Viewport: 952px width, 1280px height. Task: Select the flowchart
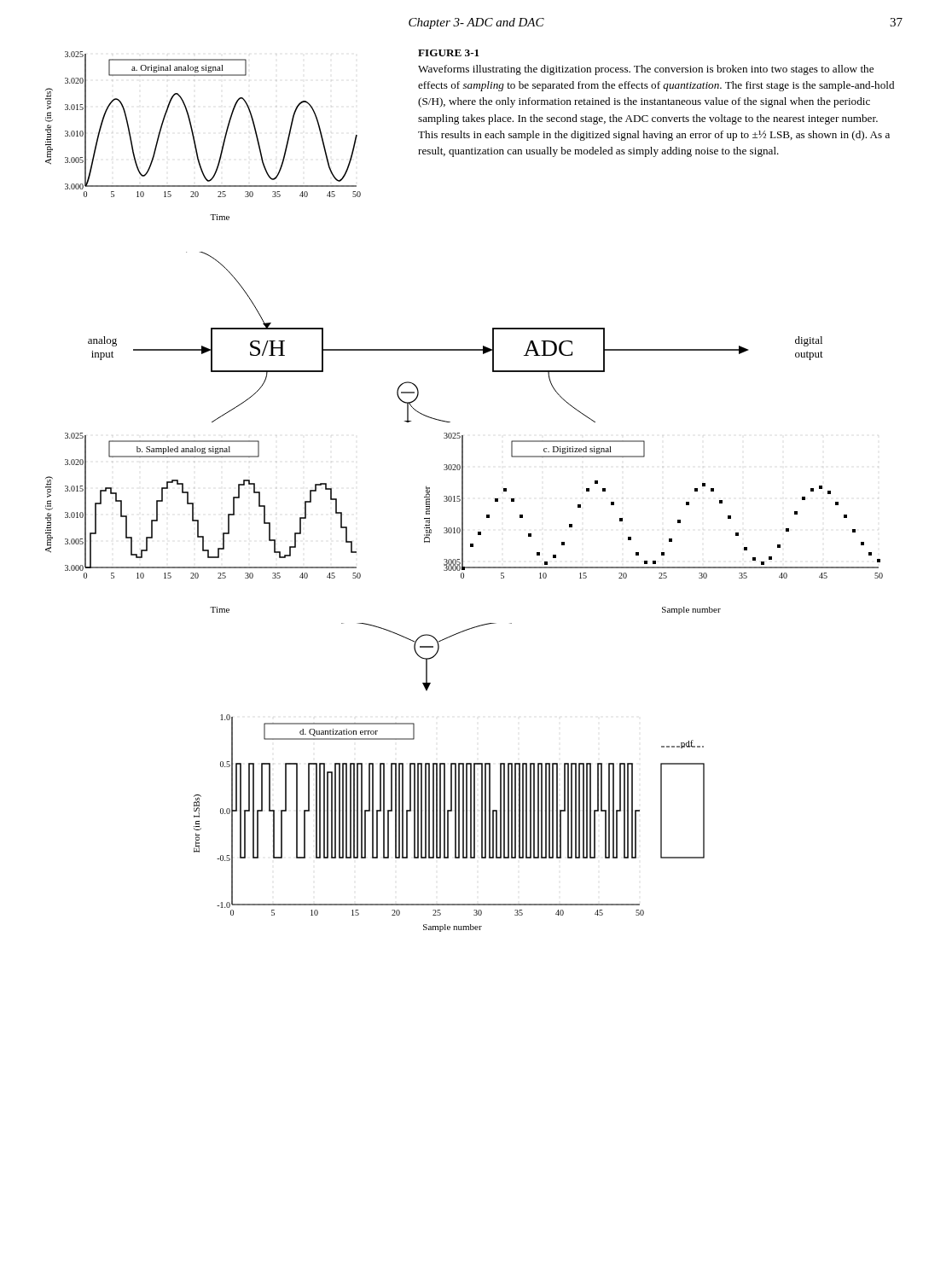476,337
